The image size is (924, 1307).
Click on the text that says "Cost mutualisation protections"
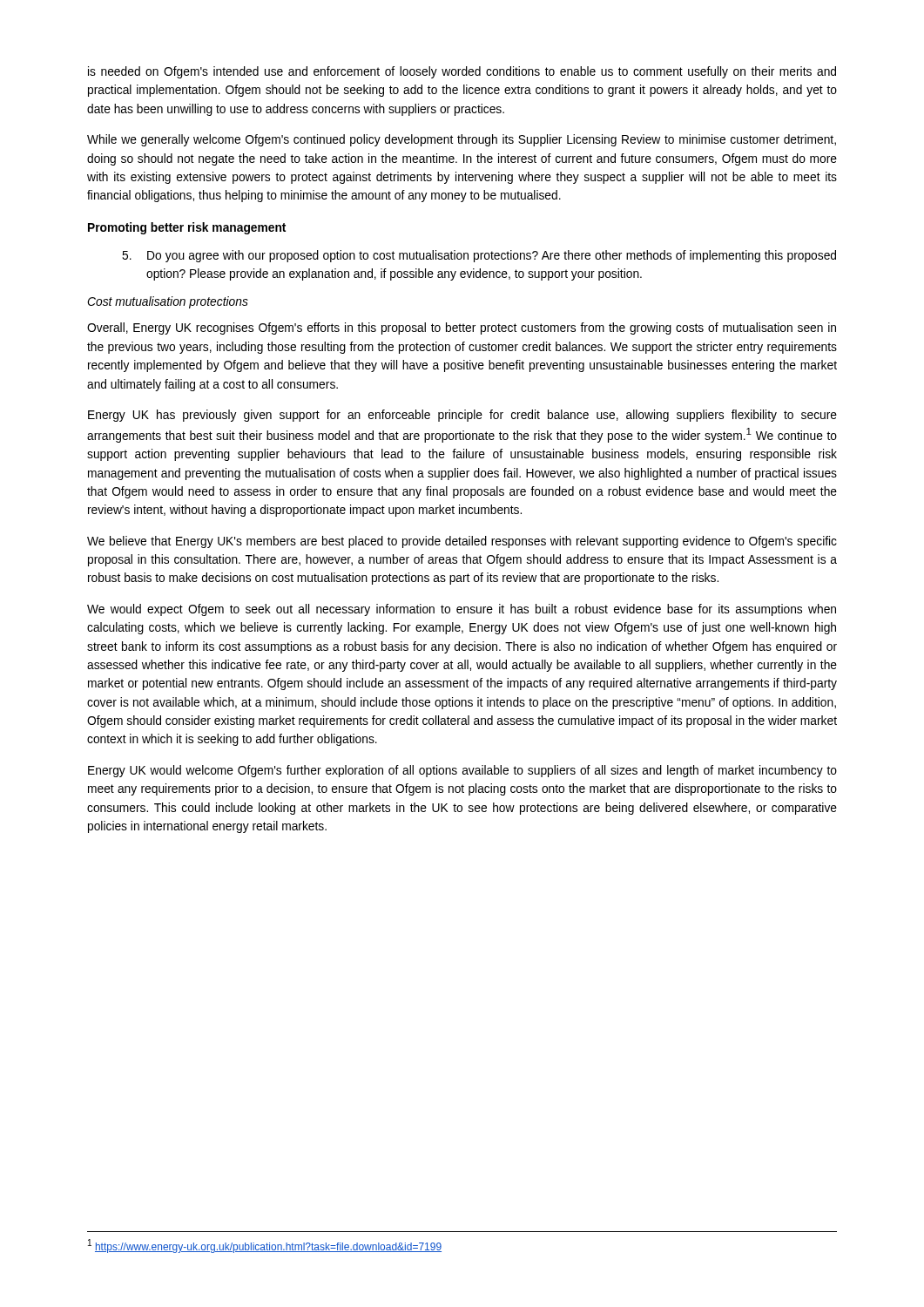(x=168, y=302)
